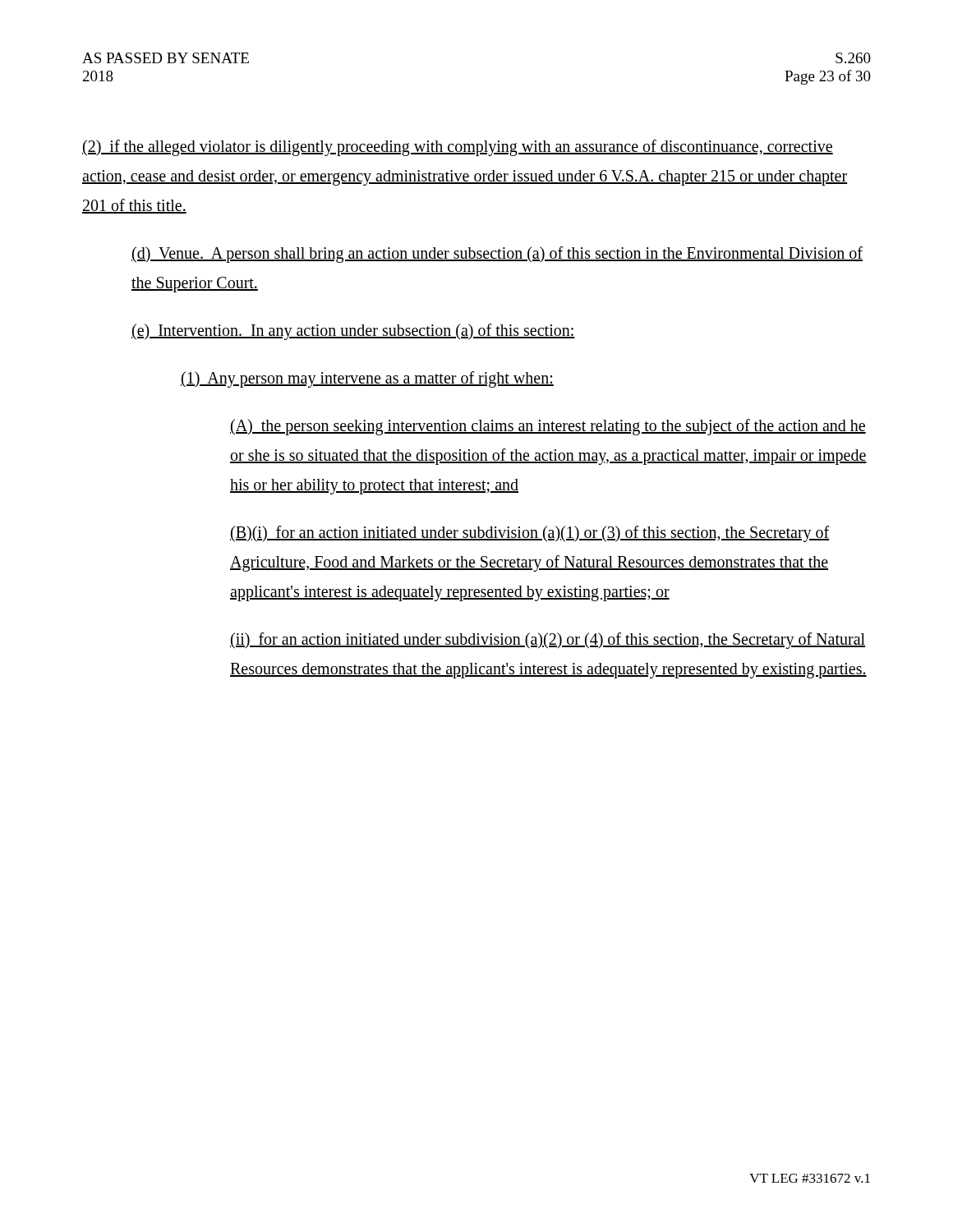The image size is (953, 1232).
Task: Select the element starting "(ii) for an action"
Action: 548,654
